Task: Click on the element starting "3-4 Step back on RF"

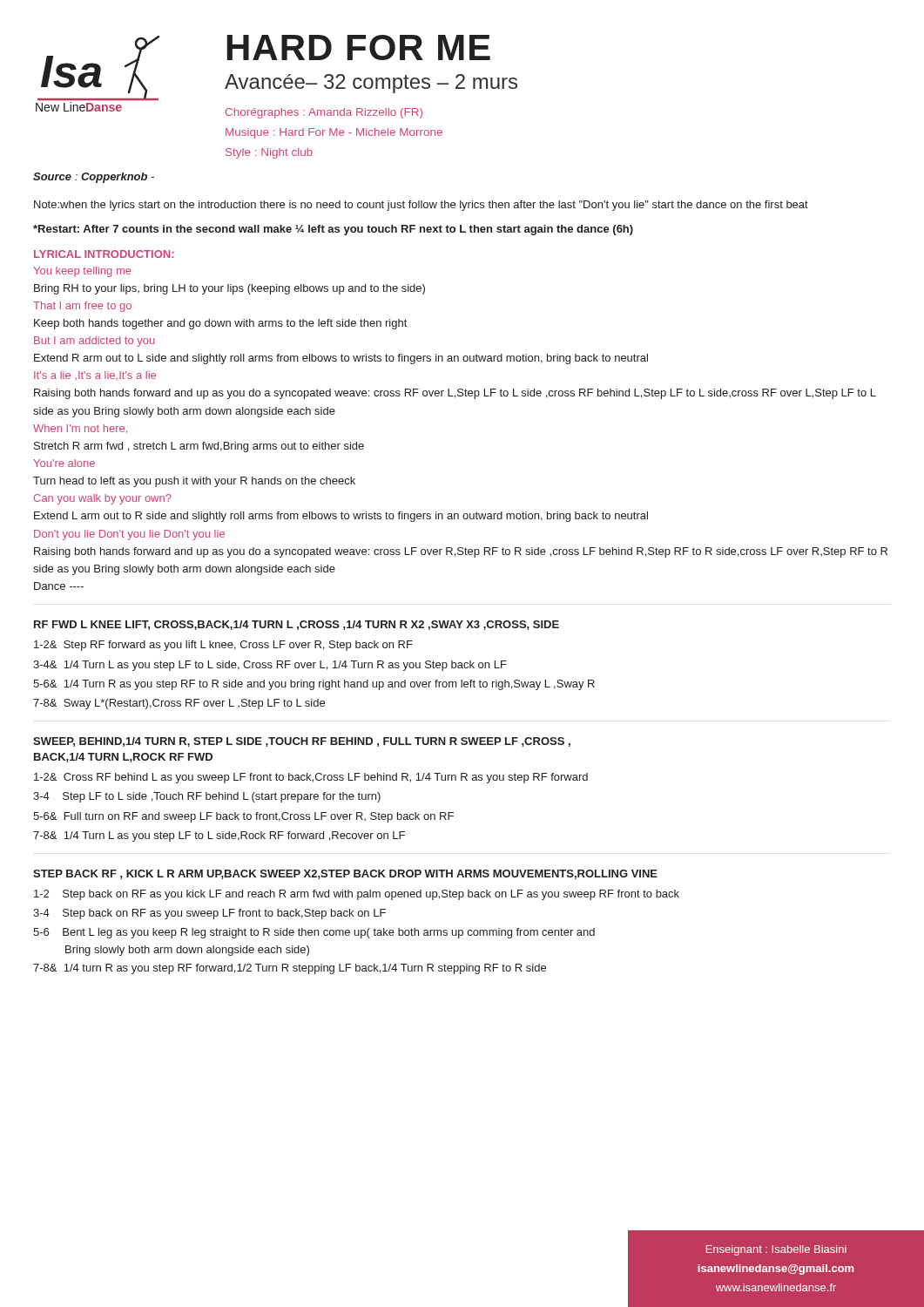Action: pyautogui.click(x=210, y=913)
